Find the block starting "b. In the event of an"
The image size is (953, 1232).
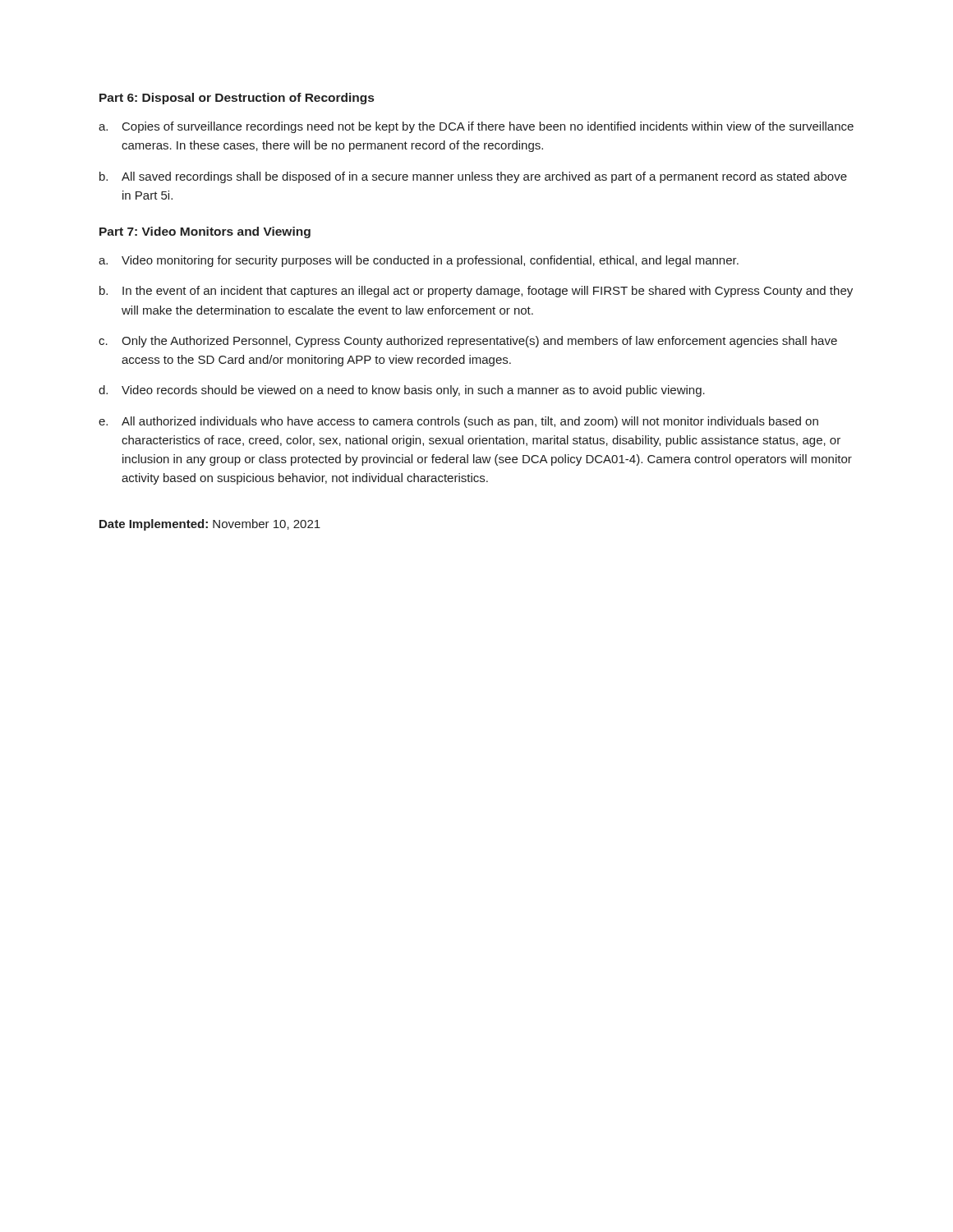pyautogui.click(x=476, y=300)
